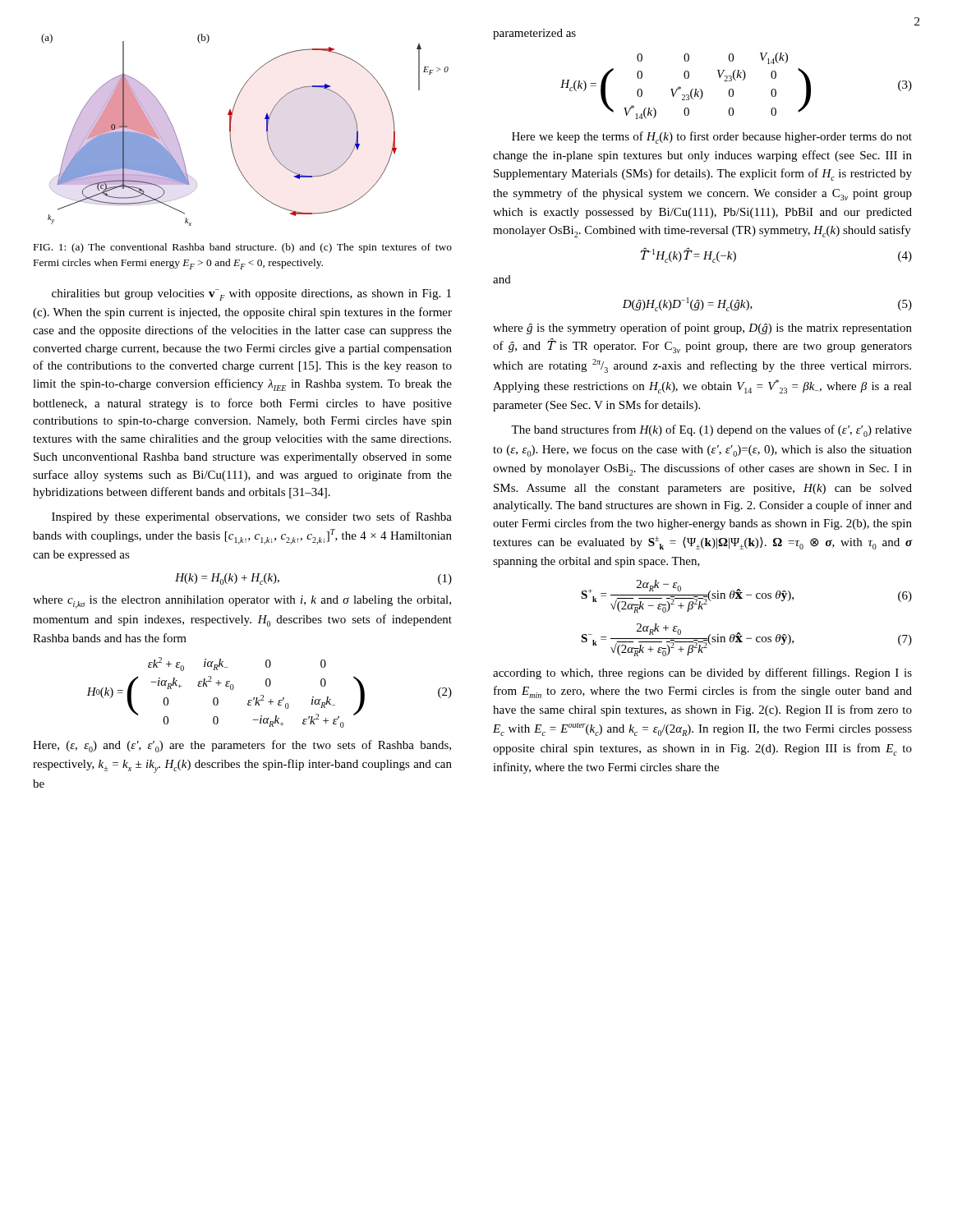Find the formula that says "S+k = 2αRk − ε0 √(2αRk −"
The image size is (953, 1232).
tap(702, 596)
